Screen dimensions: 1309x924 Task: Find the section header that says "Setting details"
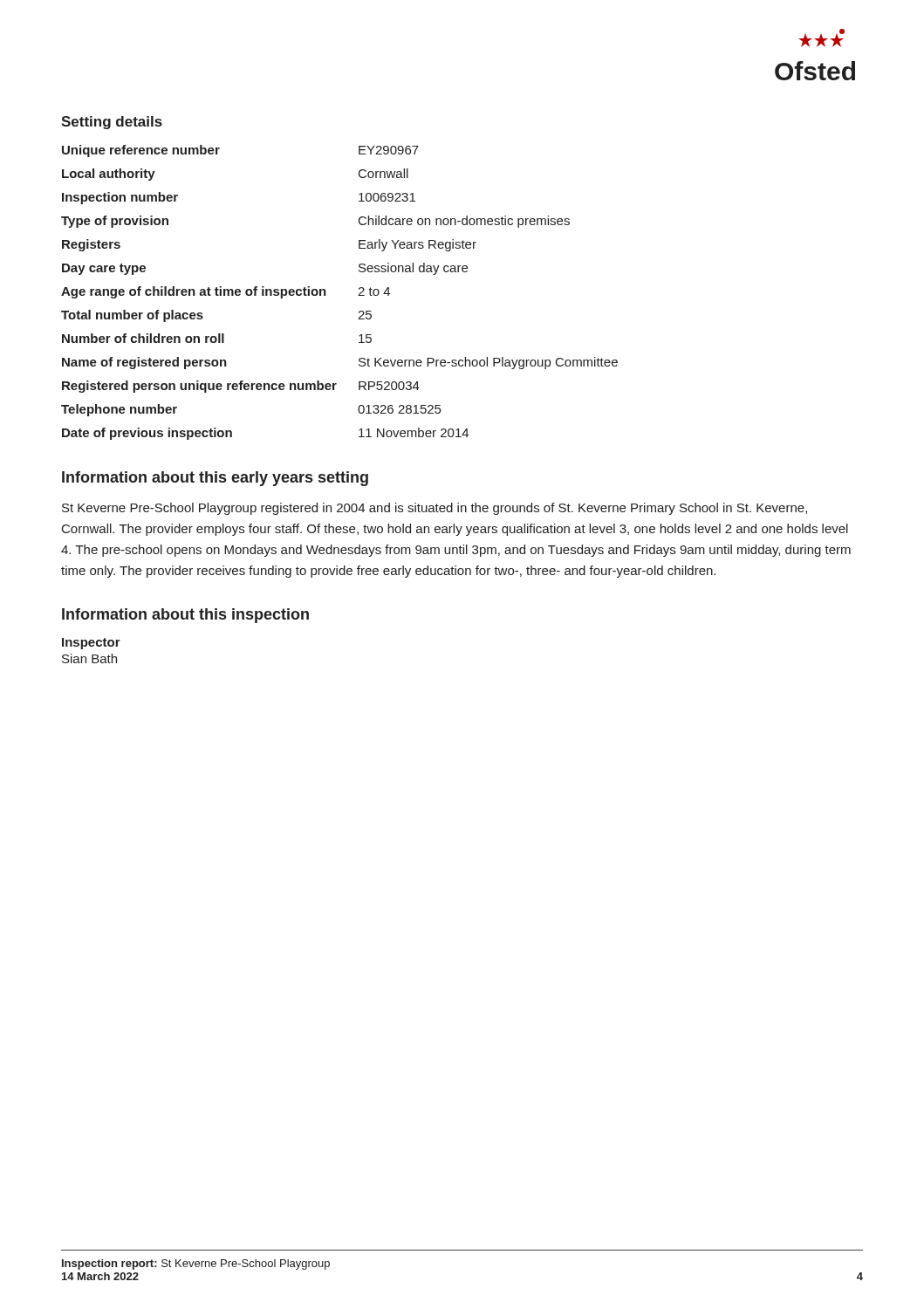112,122
